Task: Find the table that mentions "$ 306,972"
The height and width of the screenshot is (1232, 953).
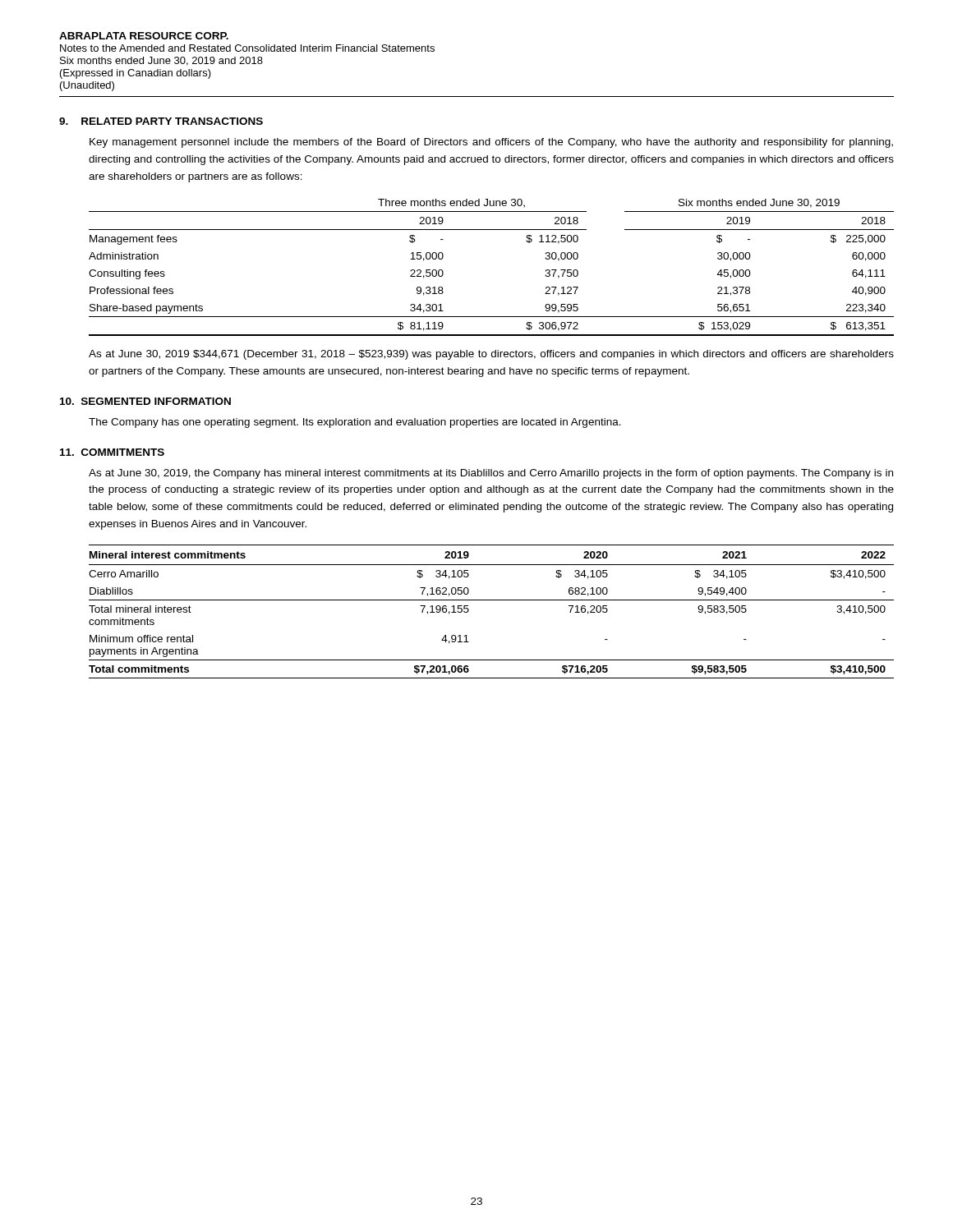Action: (x=491, y=265)
